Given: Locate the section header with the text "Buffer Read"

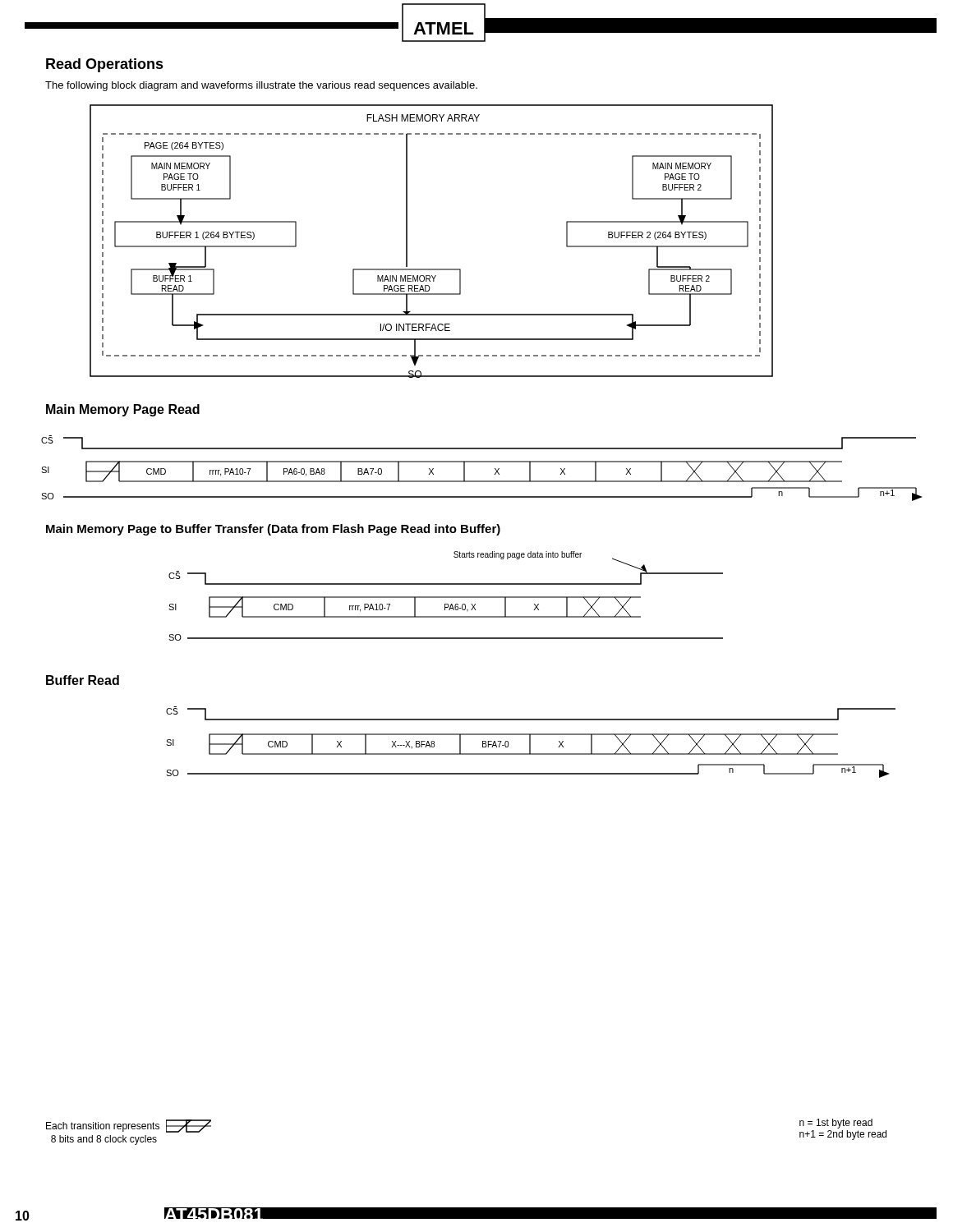Looking at the screenshot, I should (x=82, y=680).
